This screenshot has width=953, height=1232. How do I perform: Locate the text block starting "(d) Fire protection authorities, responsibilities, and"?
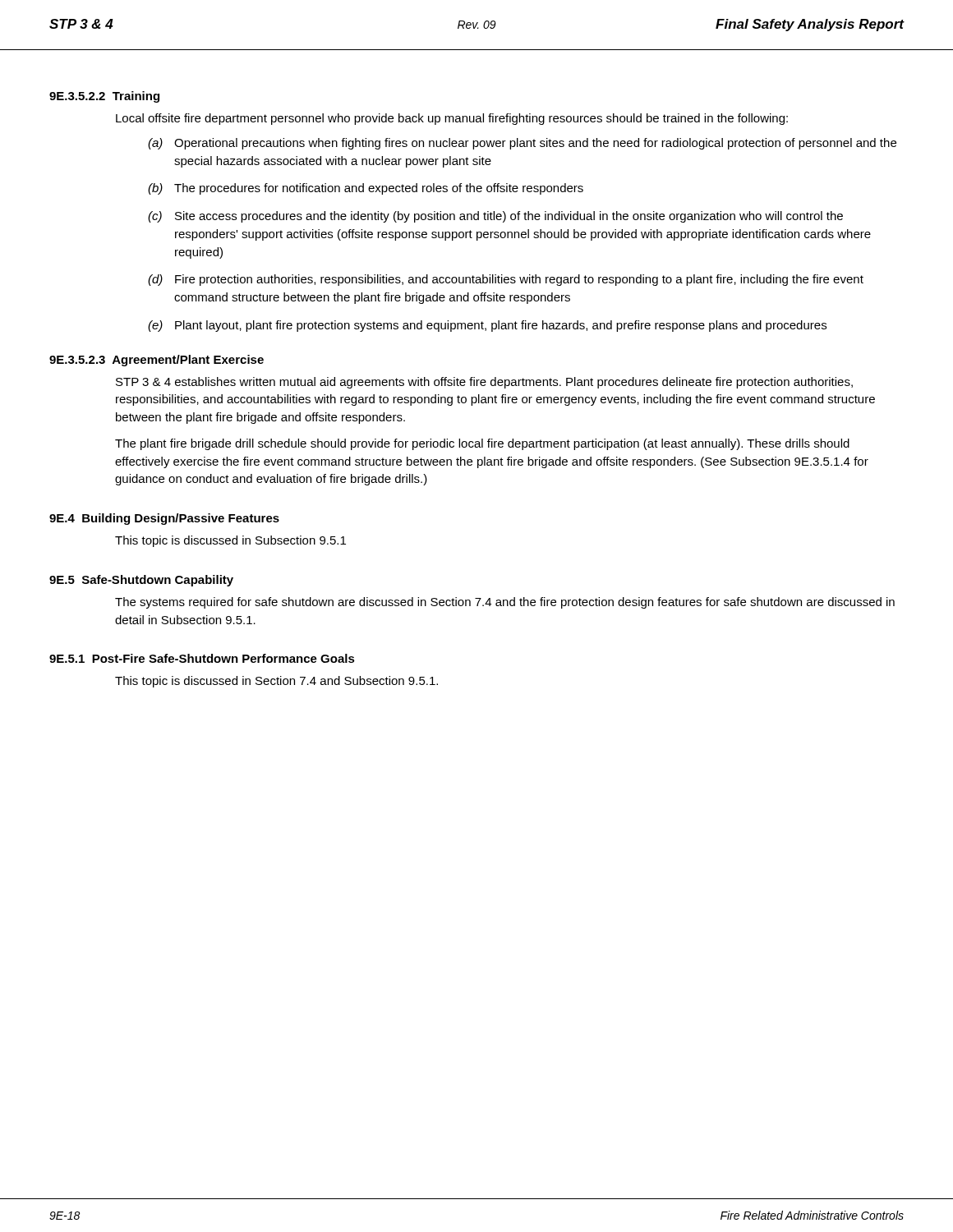click(526, 288)
